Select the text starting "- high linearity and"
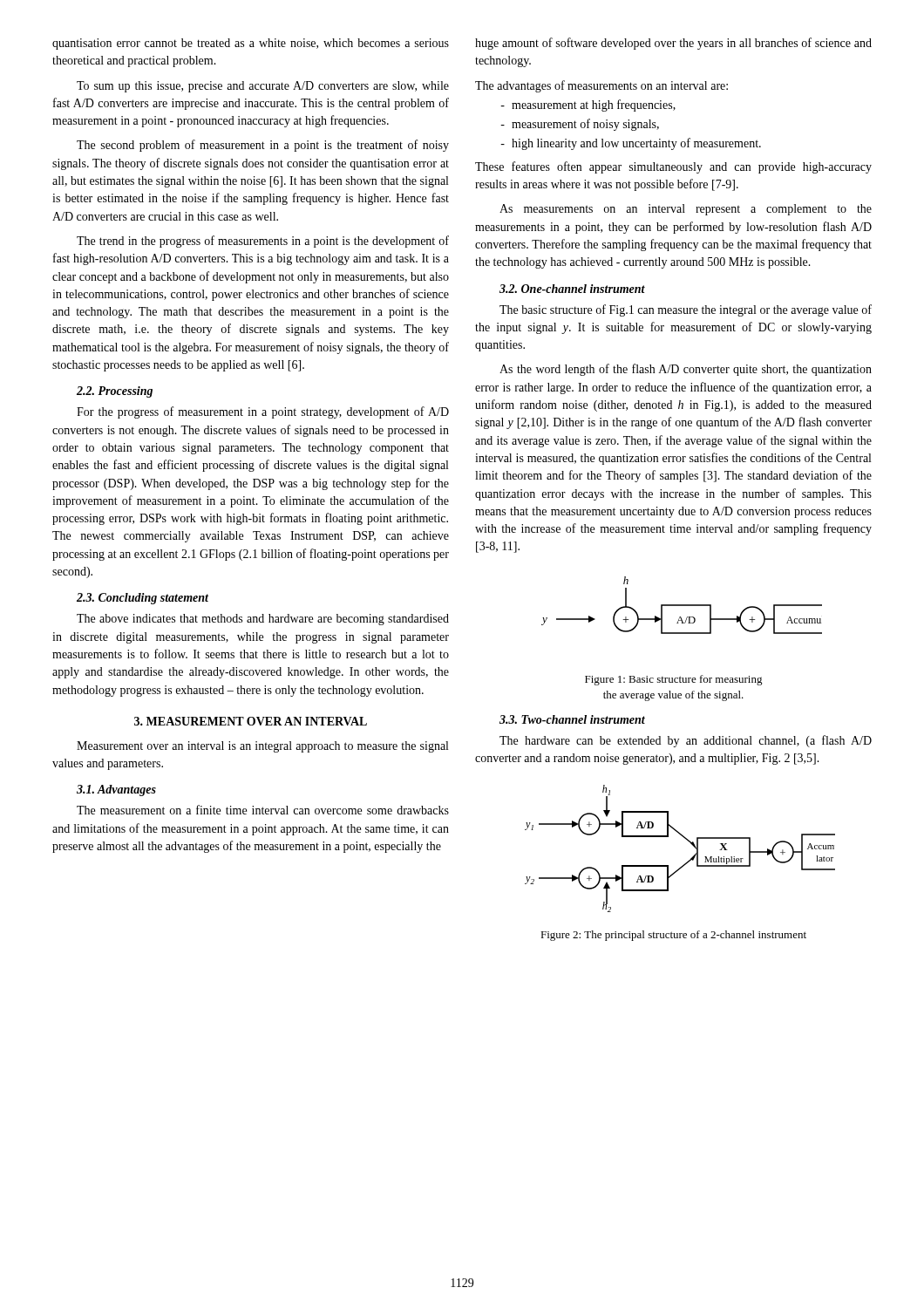Viewport: 924px width, 1308px height. pyautogui.click(x=683, y=144)
